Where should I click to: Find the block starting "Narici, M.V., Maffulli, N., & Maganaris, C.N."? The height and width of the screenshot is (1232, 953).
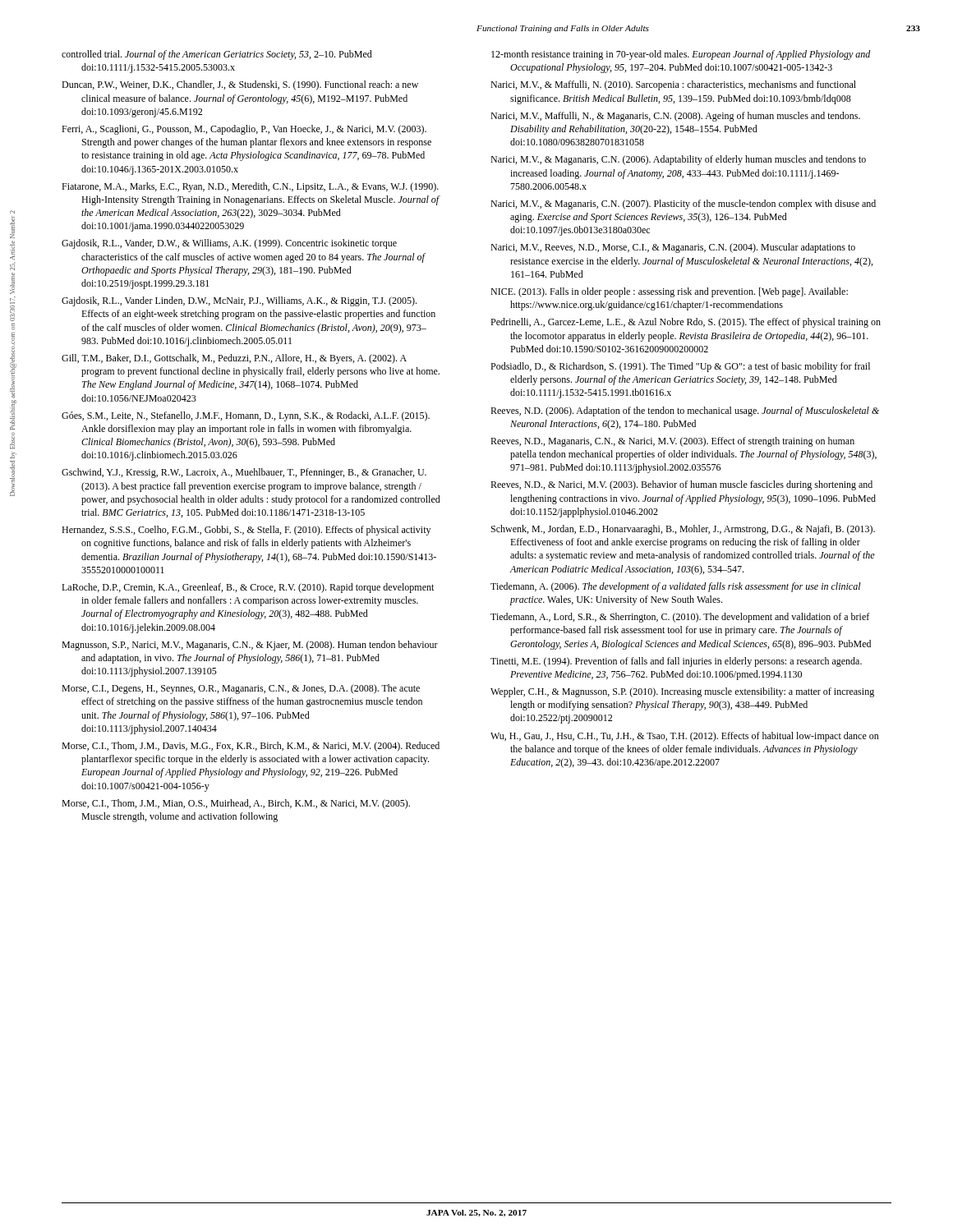[x=676, y=129]
